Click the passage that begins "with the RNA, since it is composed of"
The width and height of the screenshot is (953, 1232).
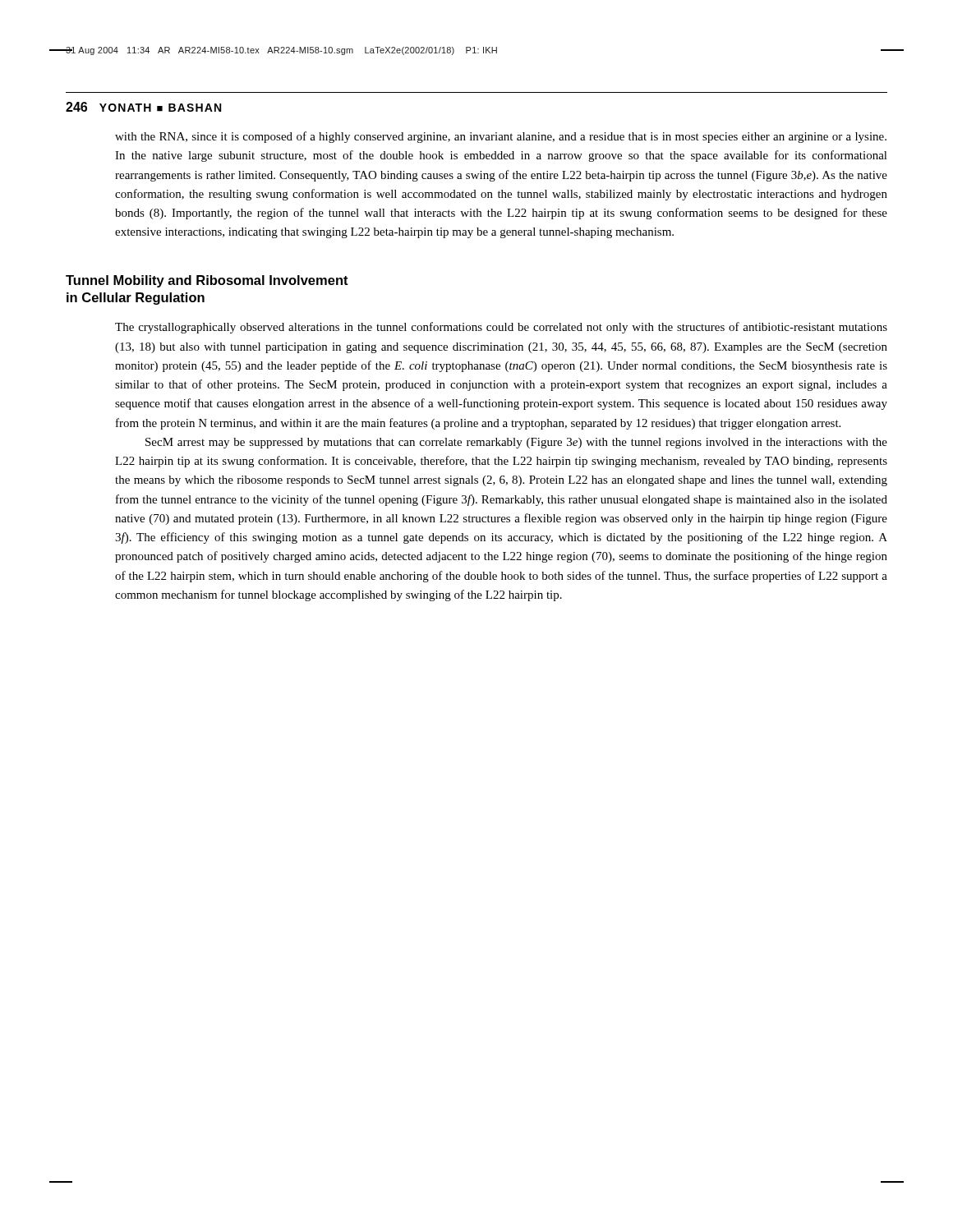click(501, 185)
